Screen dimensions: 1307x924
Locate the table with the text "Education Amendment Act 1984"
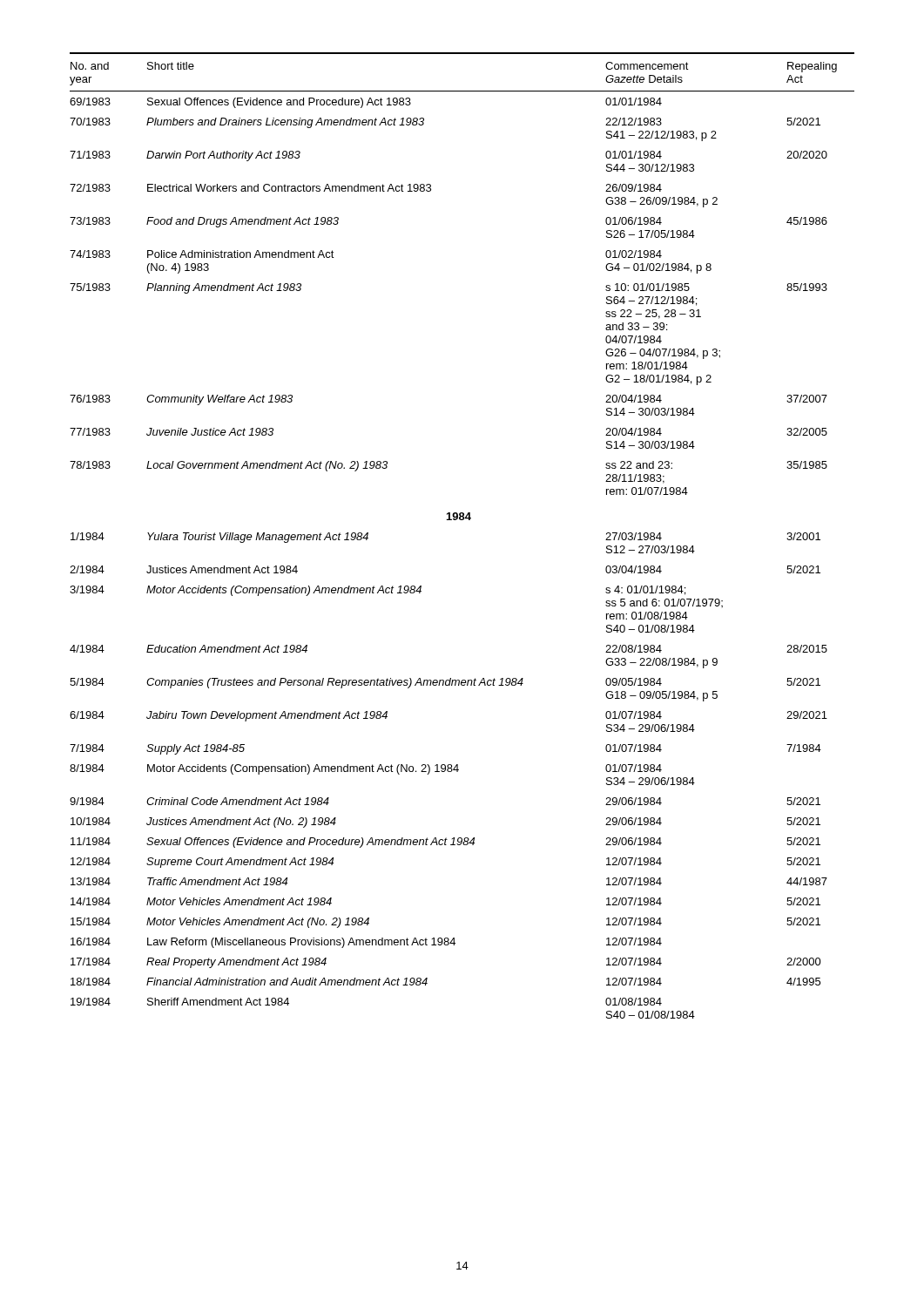coord(462,538)
